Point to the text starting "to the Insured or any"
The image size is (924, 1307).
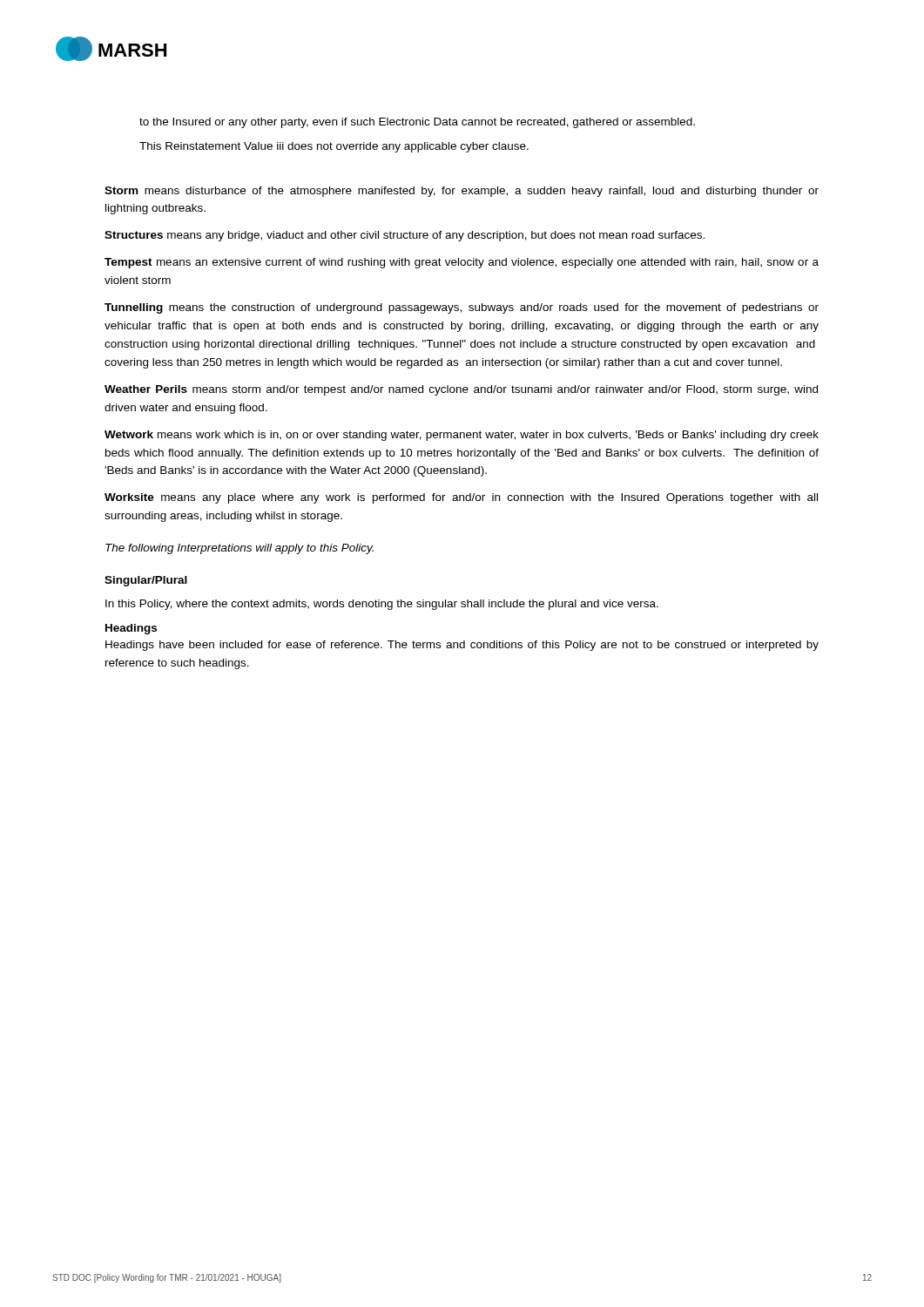coord(418,122)
